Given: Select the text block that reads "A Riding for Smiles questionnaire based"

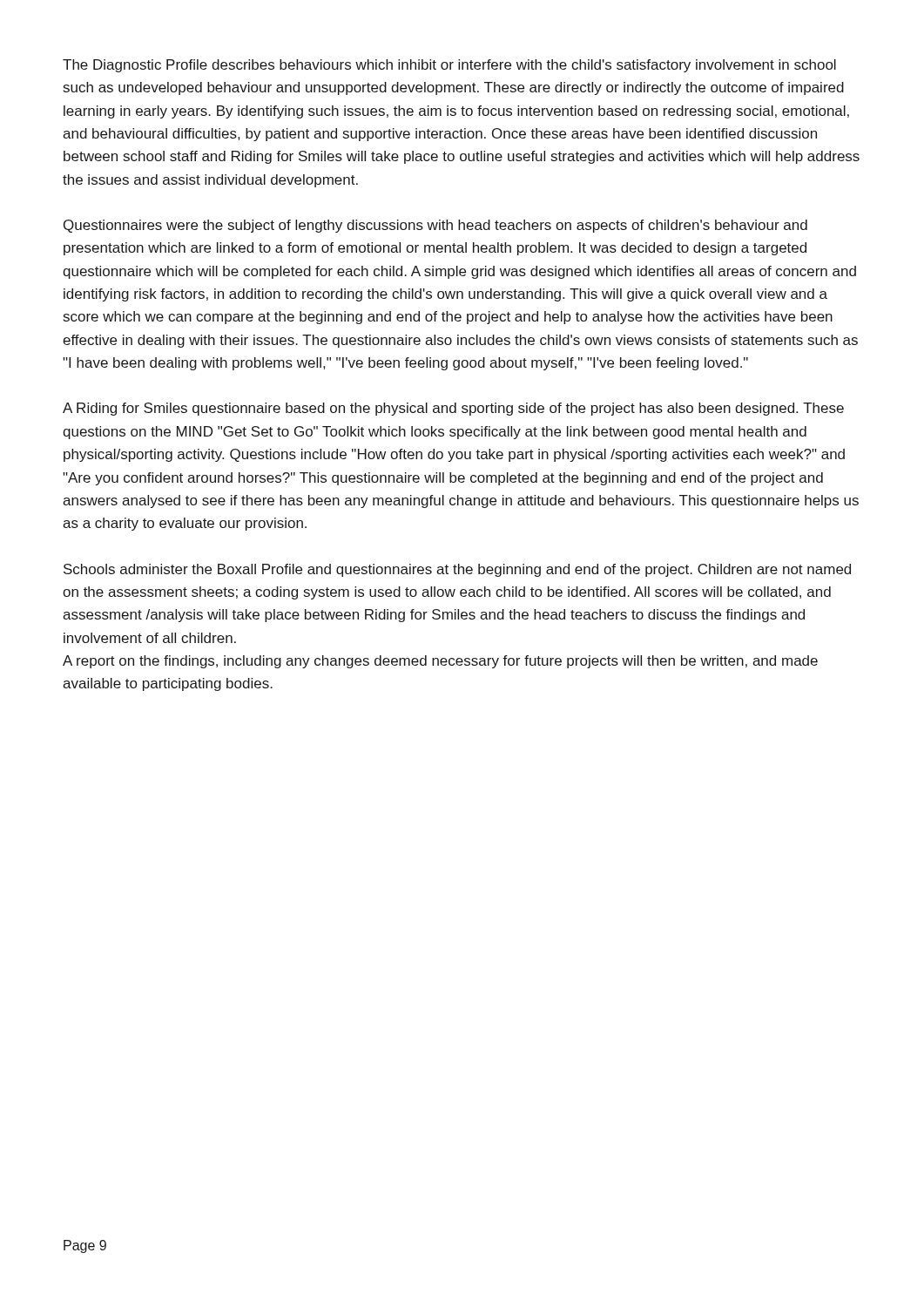Looking at the screenshot, I should [461, 466].
